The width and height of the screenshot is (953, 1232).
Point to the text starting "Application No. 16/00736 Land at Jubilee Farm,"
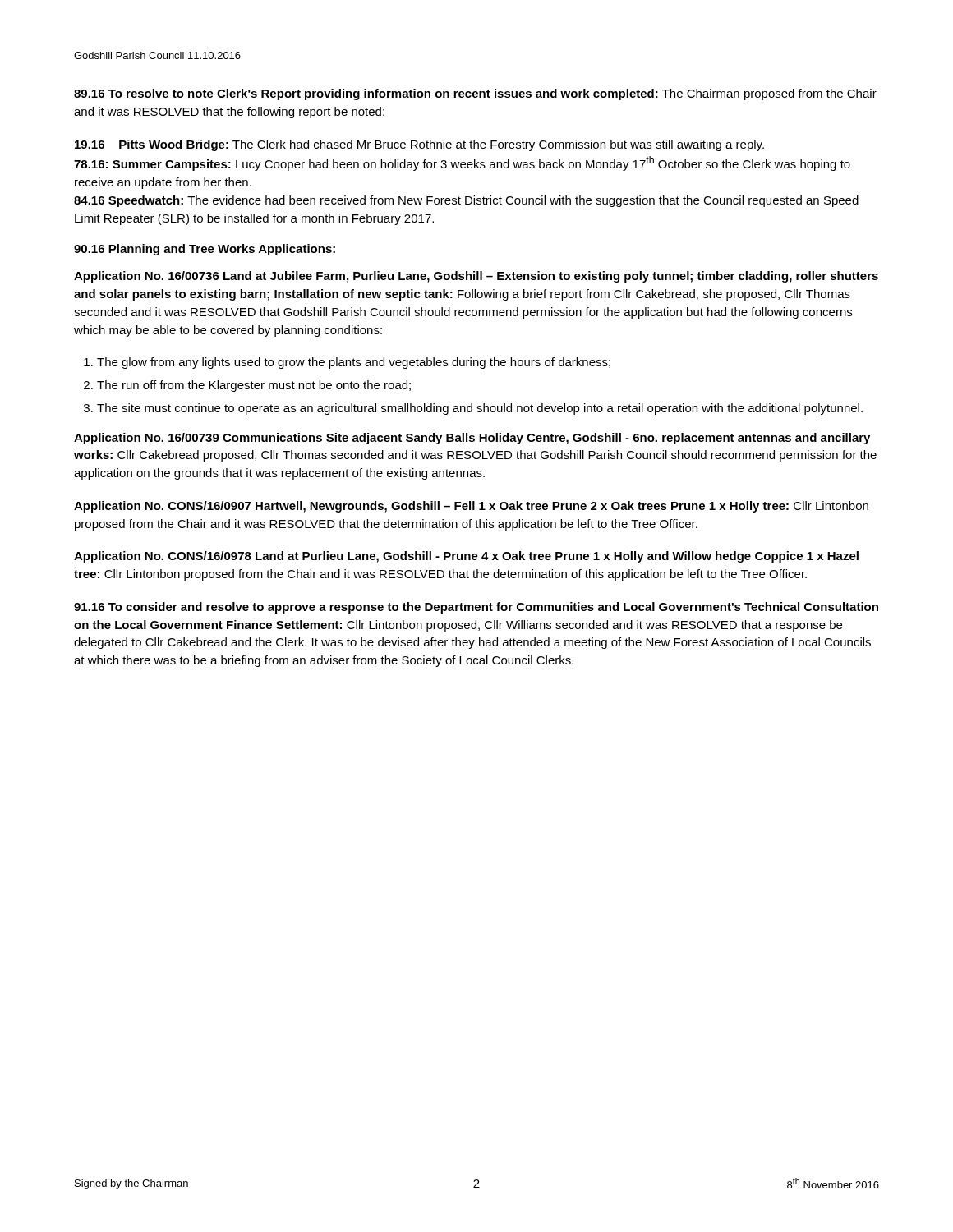click(476, 303)
